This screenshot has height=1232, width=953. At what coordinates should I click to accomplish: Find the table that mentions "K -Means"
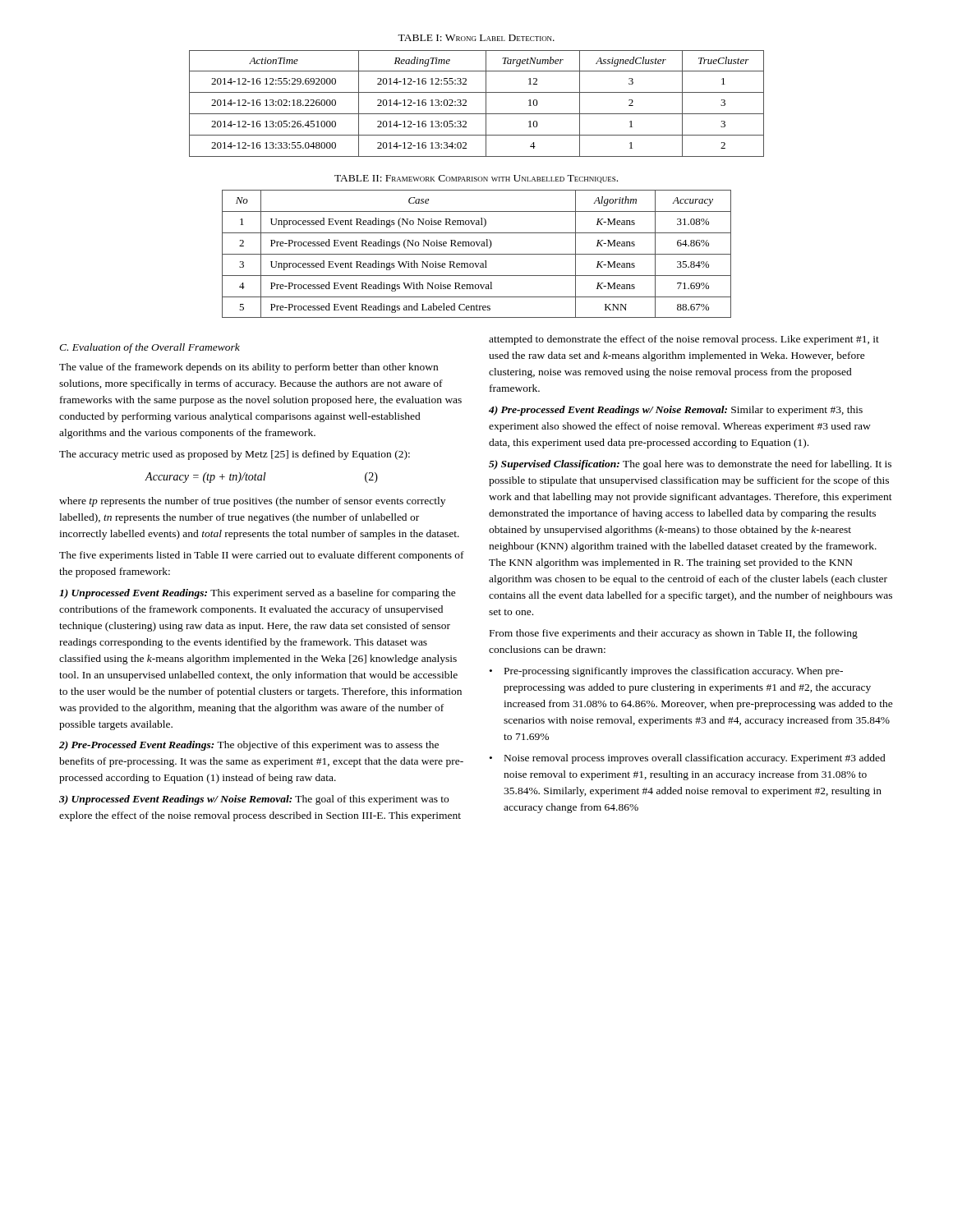[x=476, y=254]
